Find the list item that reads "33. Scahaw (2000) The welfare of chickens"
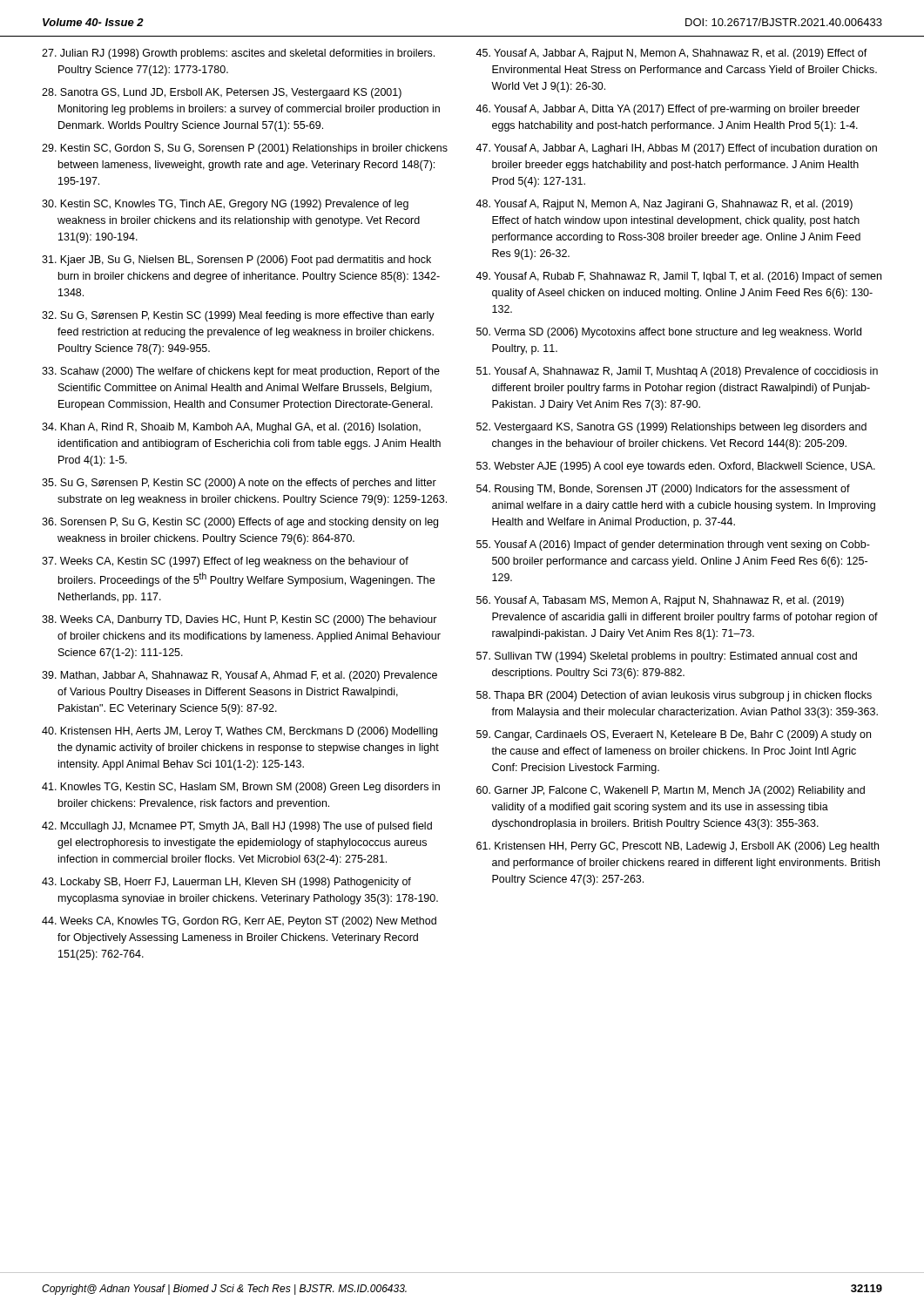924x1307 pixels. [241, 388]
